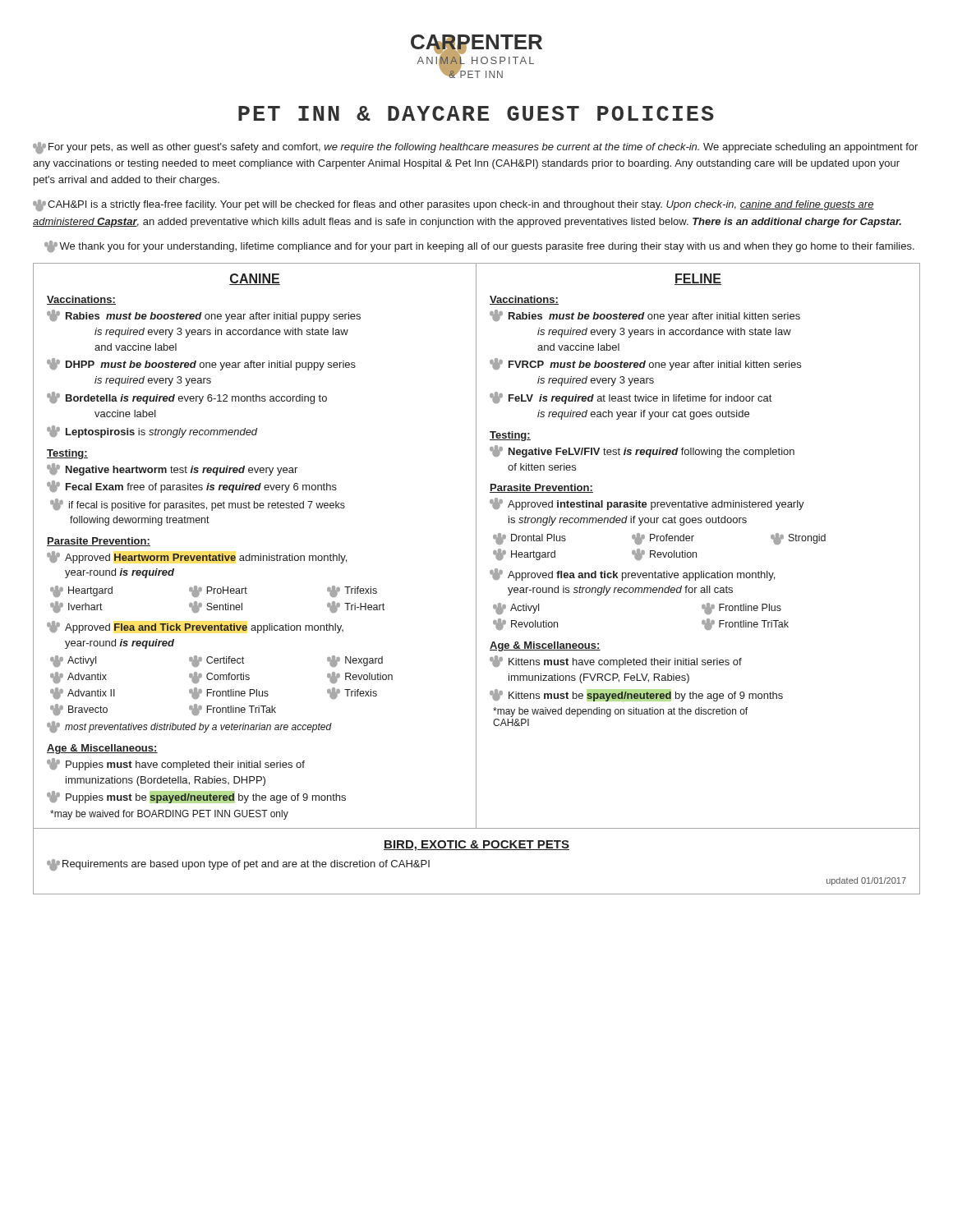Navigate to the passage starting "Parasite Prevention: Approved intestinal parasite preventative administered yearlyis"
This screenshot has width=953, height=1232.
pos(698,557)
